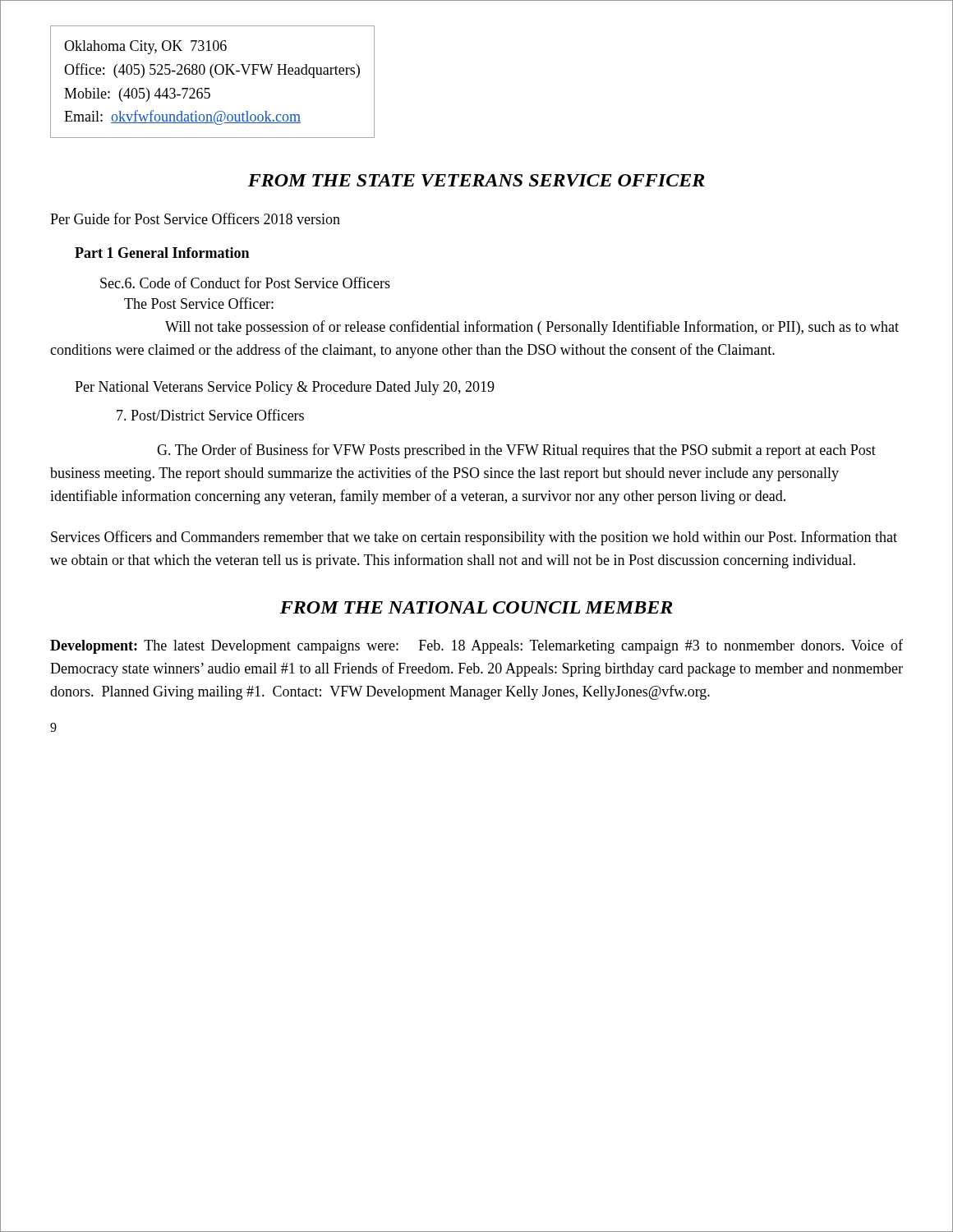
Task: Point to the element starting "Development: The latest Development campaigns were:"
Action: tap(476, 669)
